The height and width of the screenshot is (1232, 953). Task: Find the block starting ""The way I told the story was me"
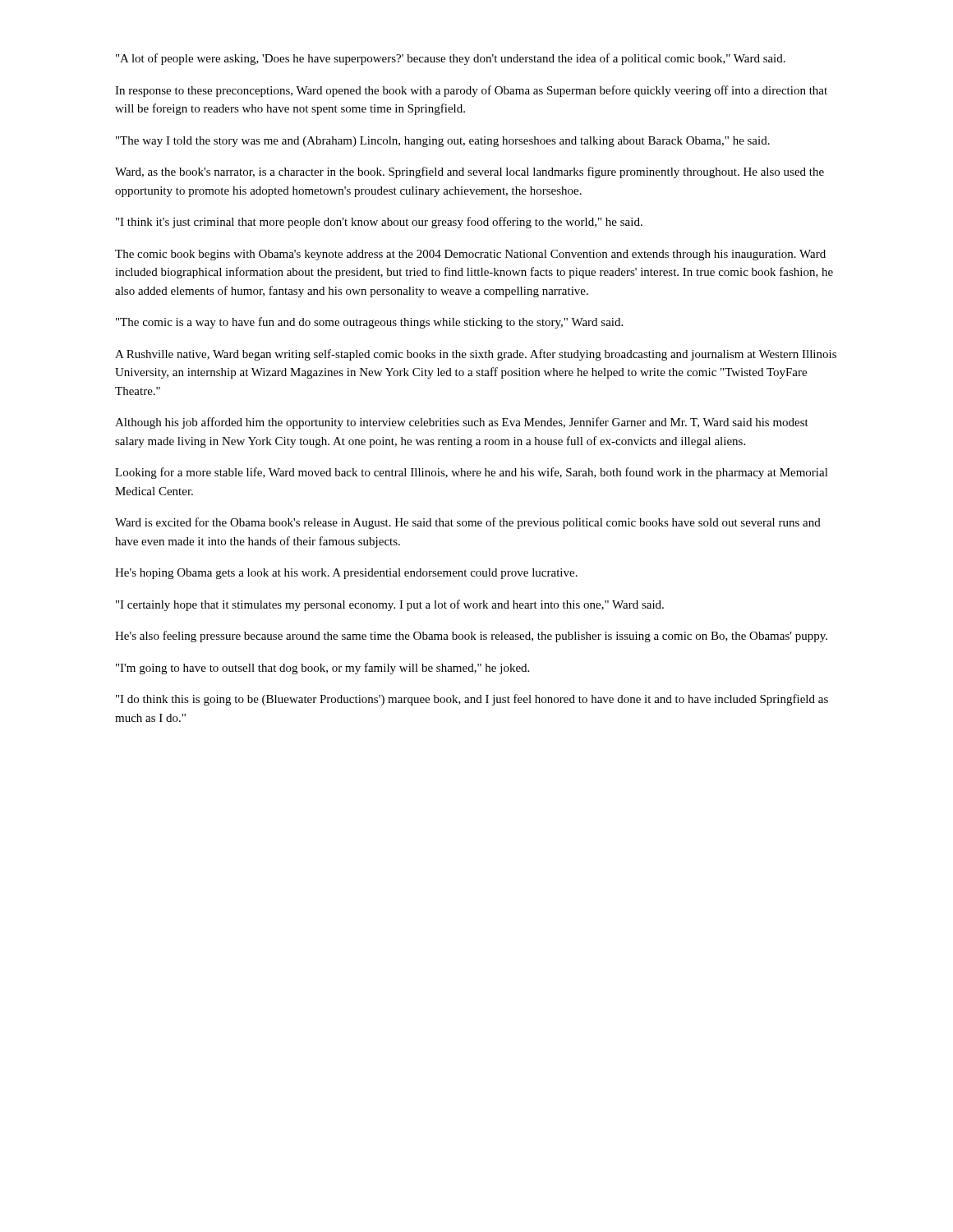tap(443, 140)
